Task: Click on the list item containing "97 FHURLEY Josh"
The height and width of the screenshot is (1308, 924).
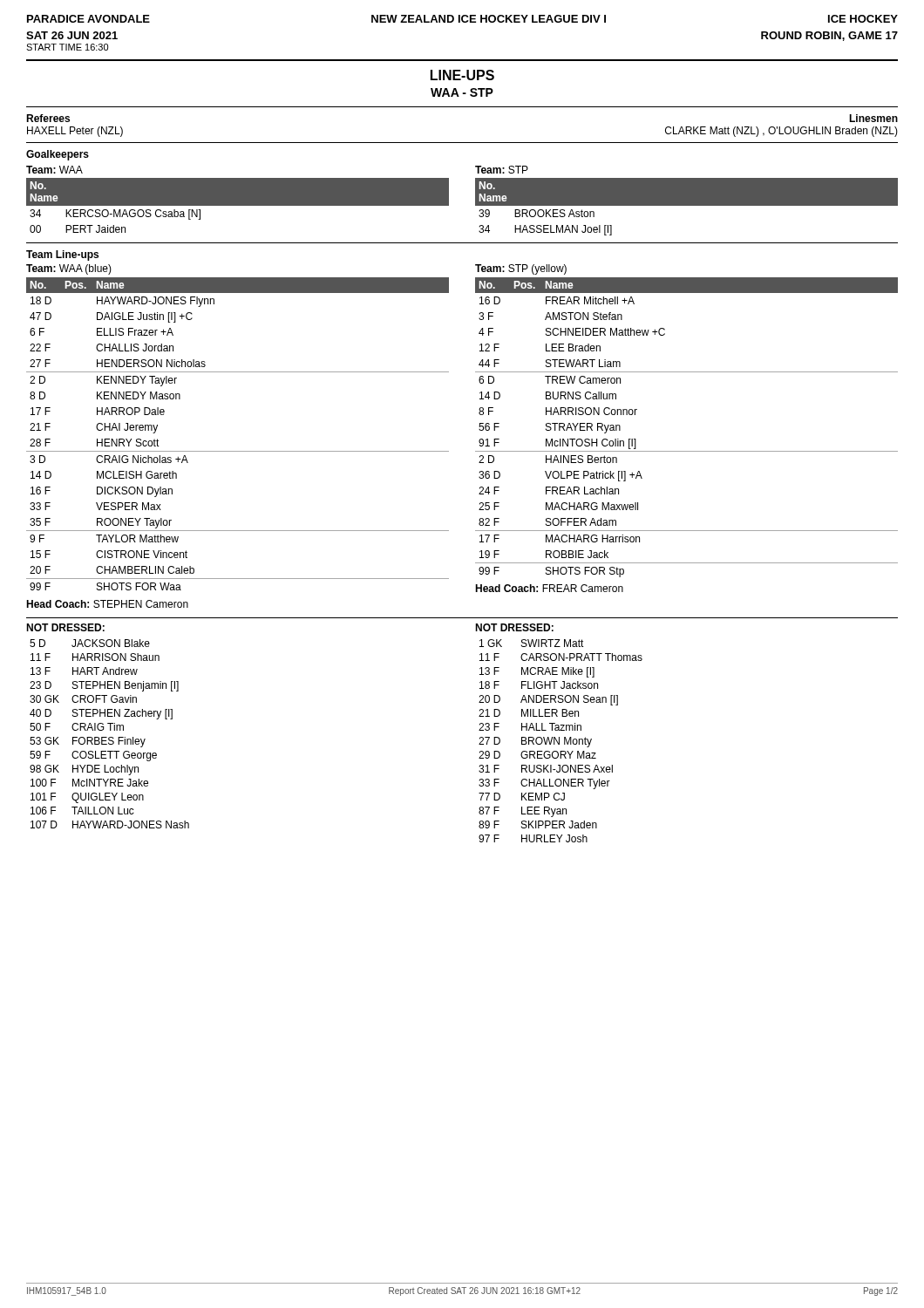Action: click(x=533, y=838)
